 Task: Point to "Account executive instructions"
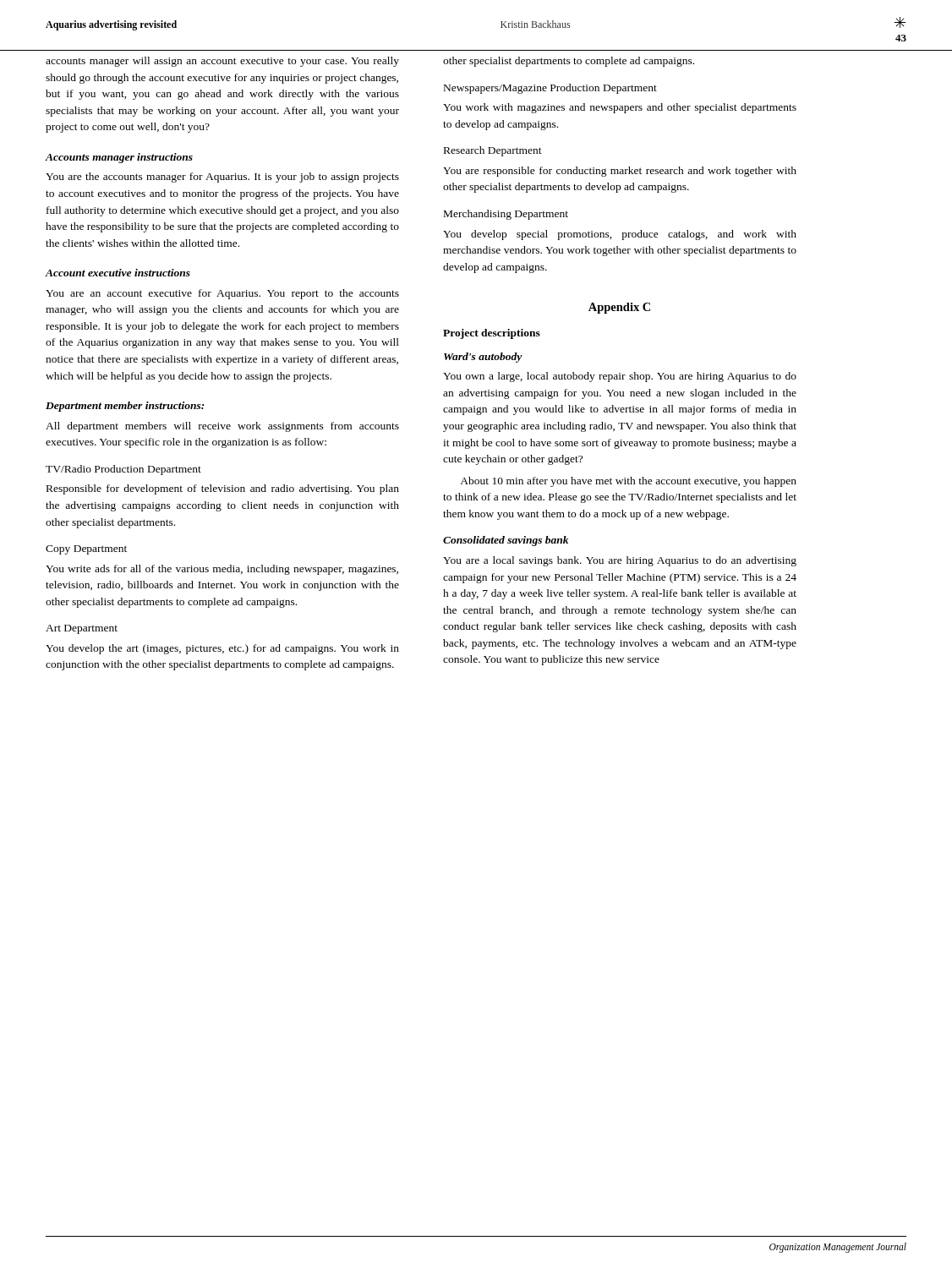pyautogui.click(x=118, y=273)
